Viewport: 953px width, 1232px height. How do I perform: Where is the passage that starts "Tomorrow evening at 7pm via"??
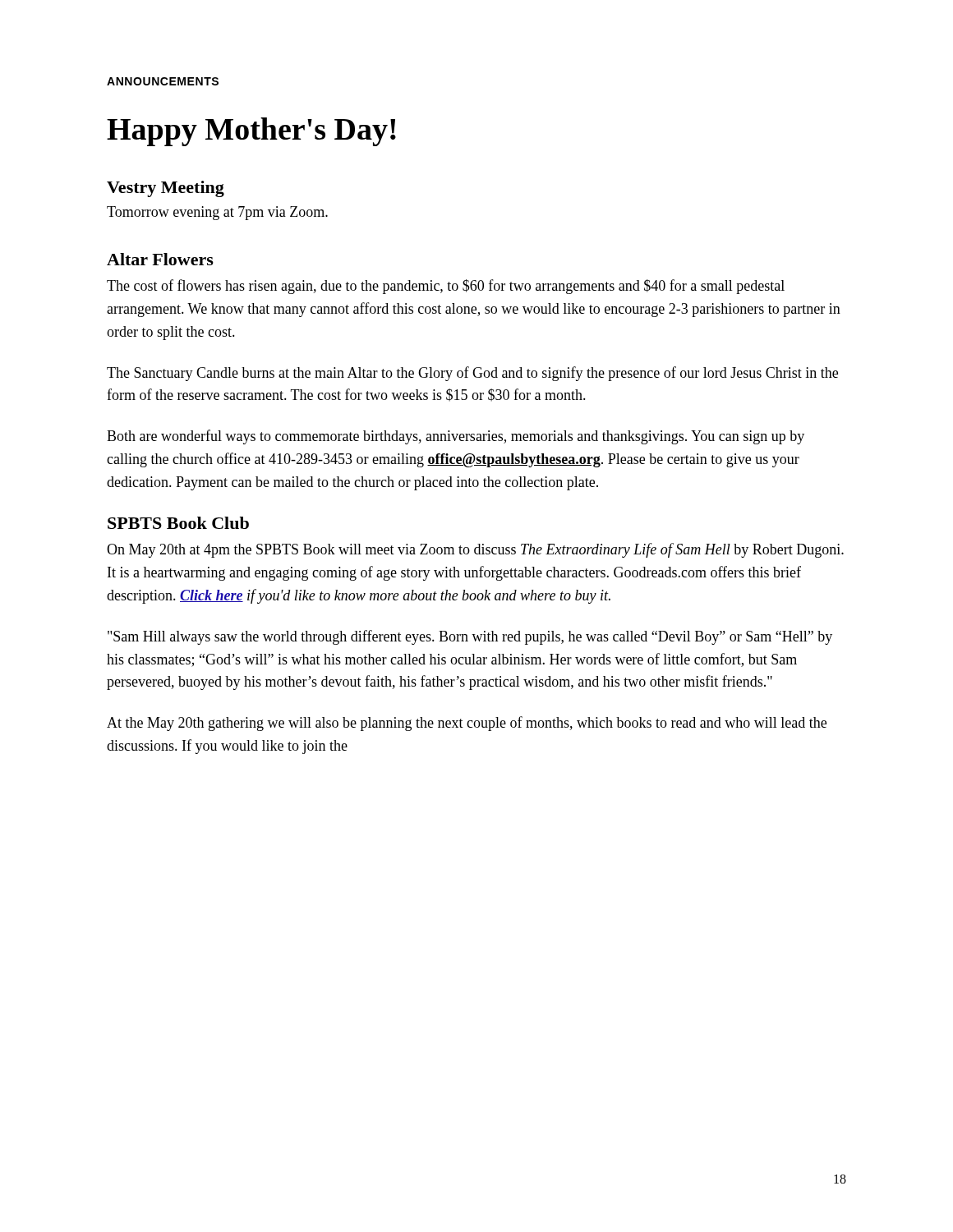(218, 212)
